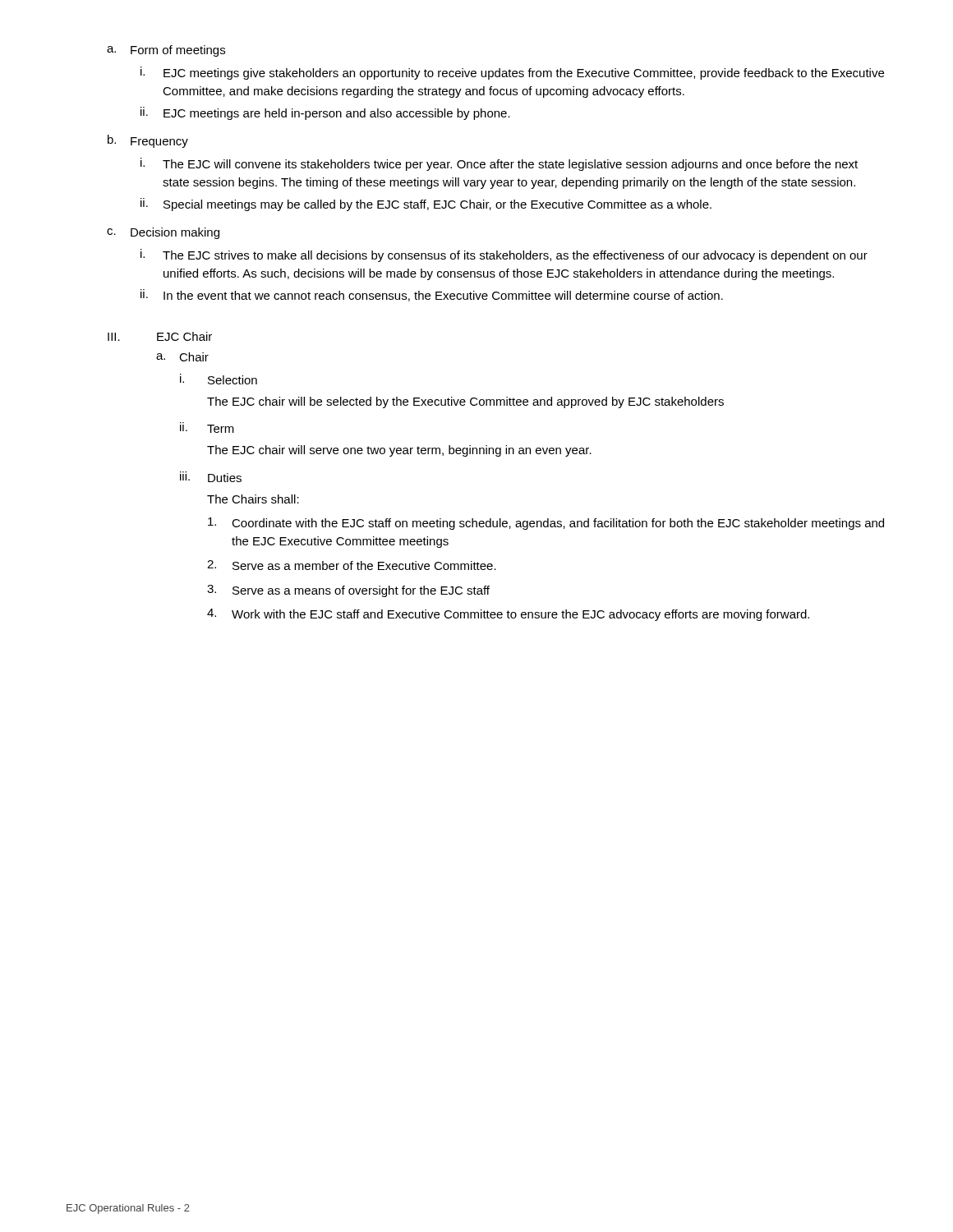Point to the element starting "b. Frequency"

pos(148,141)
